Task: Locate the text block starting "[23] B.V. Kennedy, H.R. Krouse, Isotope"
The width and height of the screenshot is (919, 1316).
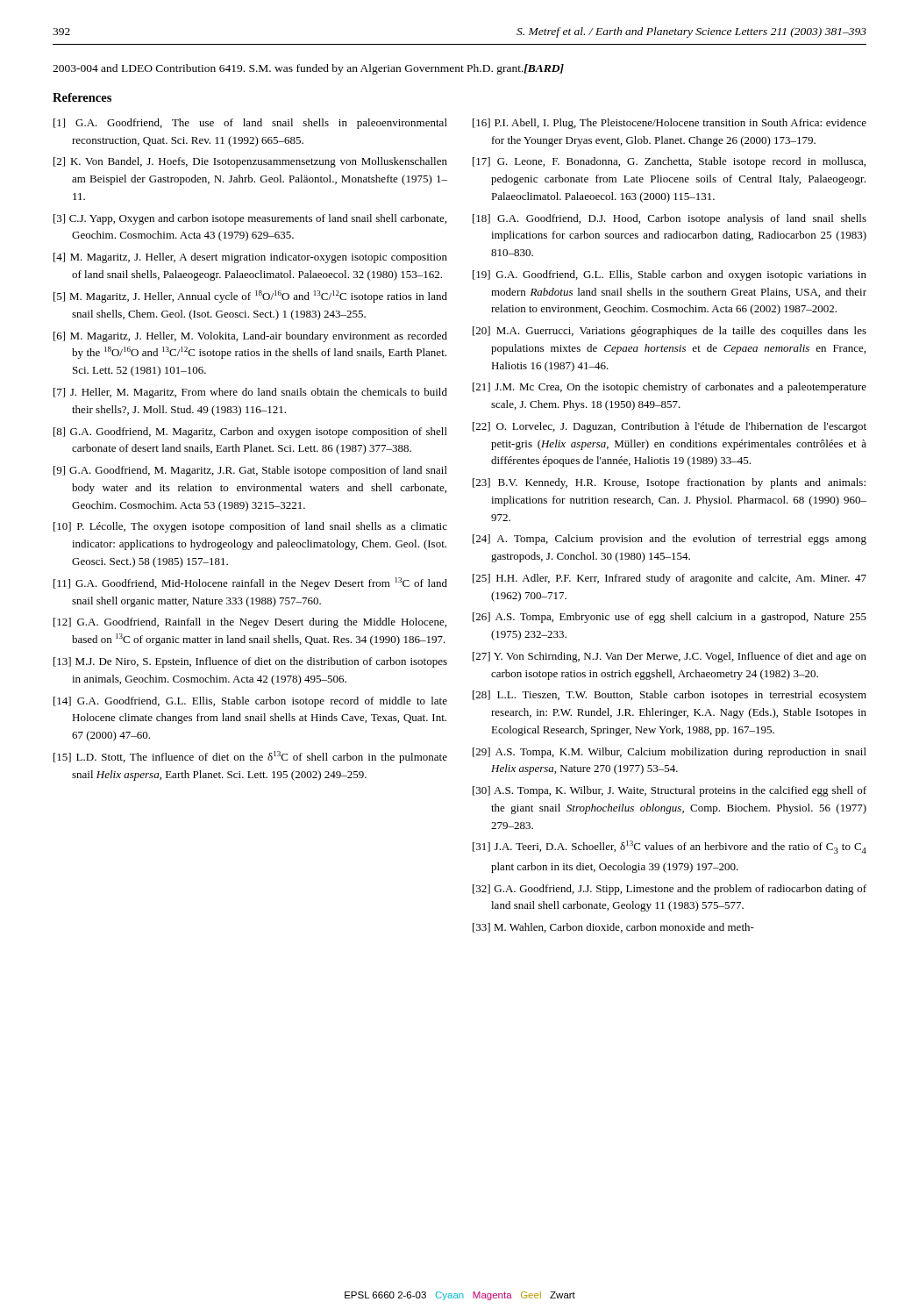Action: point(669,500)
